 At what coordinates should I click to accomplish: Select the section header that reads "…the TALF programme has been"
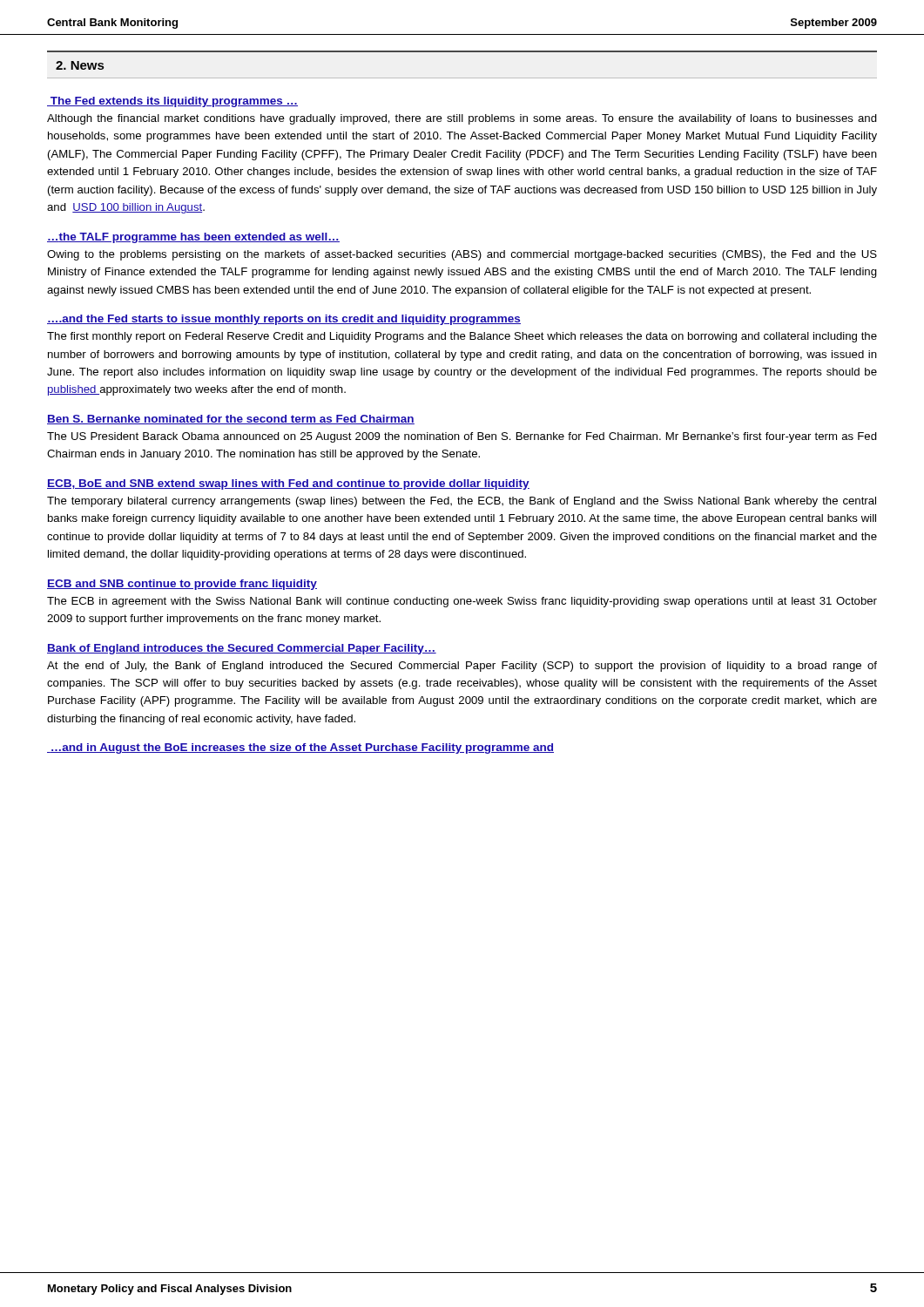pos(193,236)
